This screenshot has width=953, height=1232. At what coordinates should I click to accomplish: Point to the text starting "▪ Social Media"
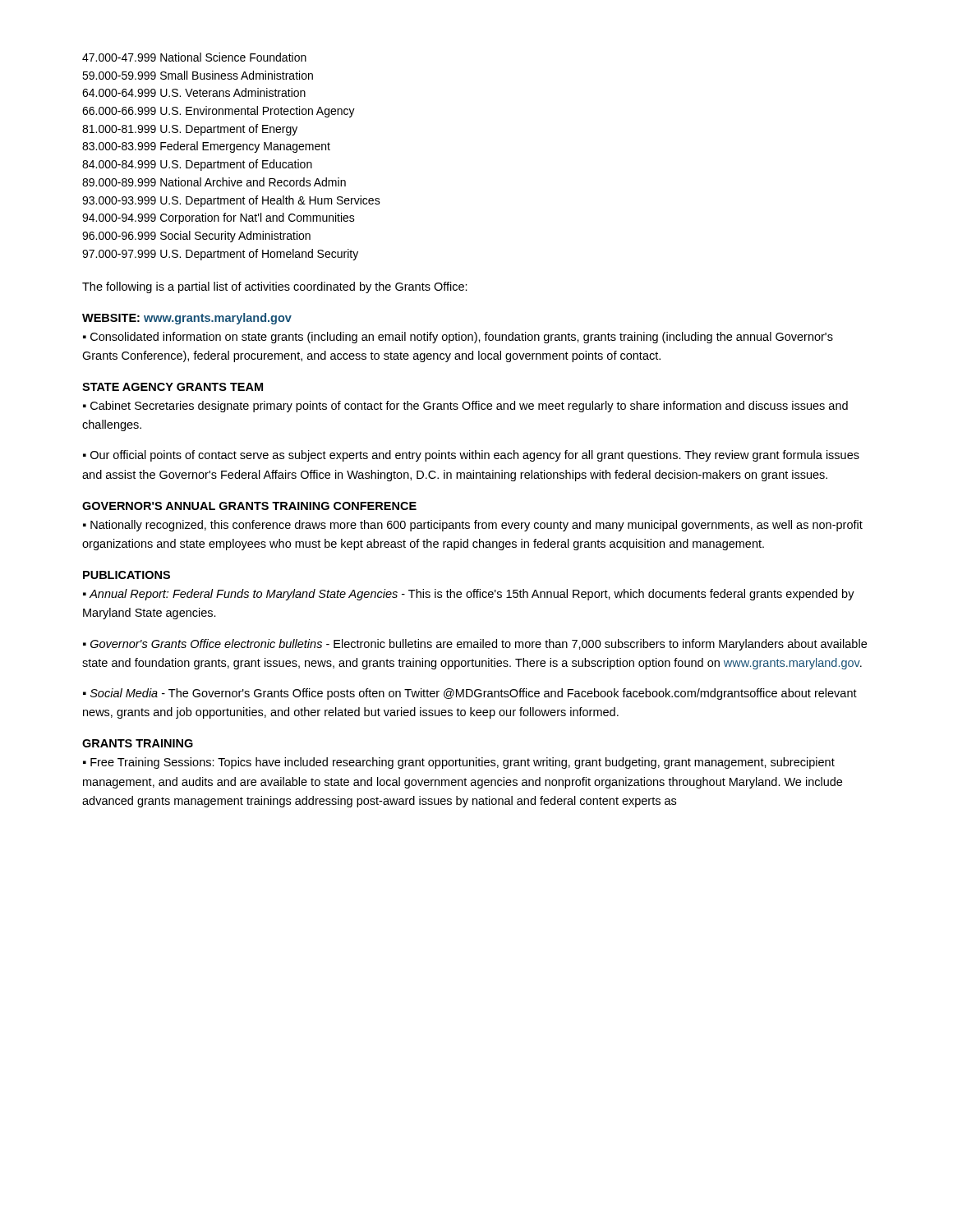469,703
